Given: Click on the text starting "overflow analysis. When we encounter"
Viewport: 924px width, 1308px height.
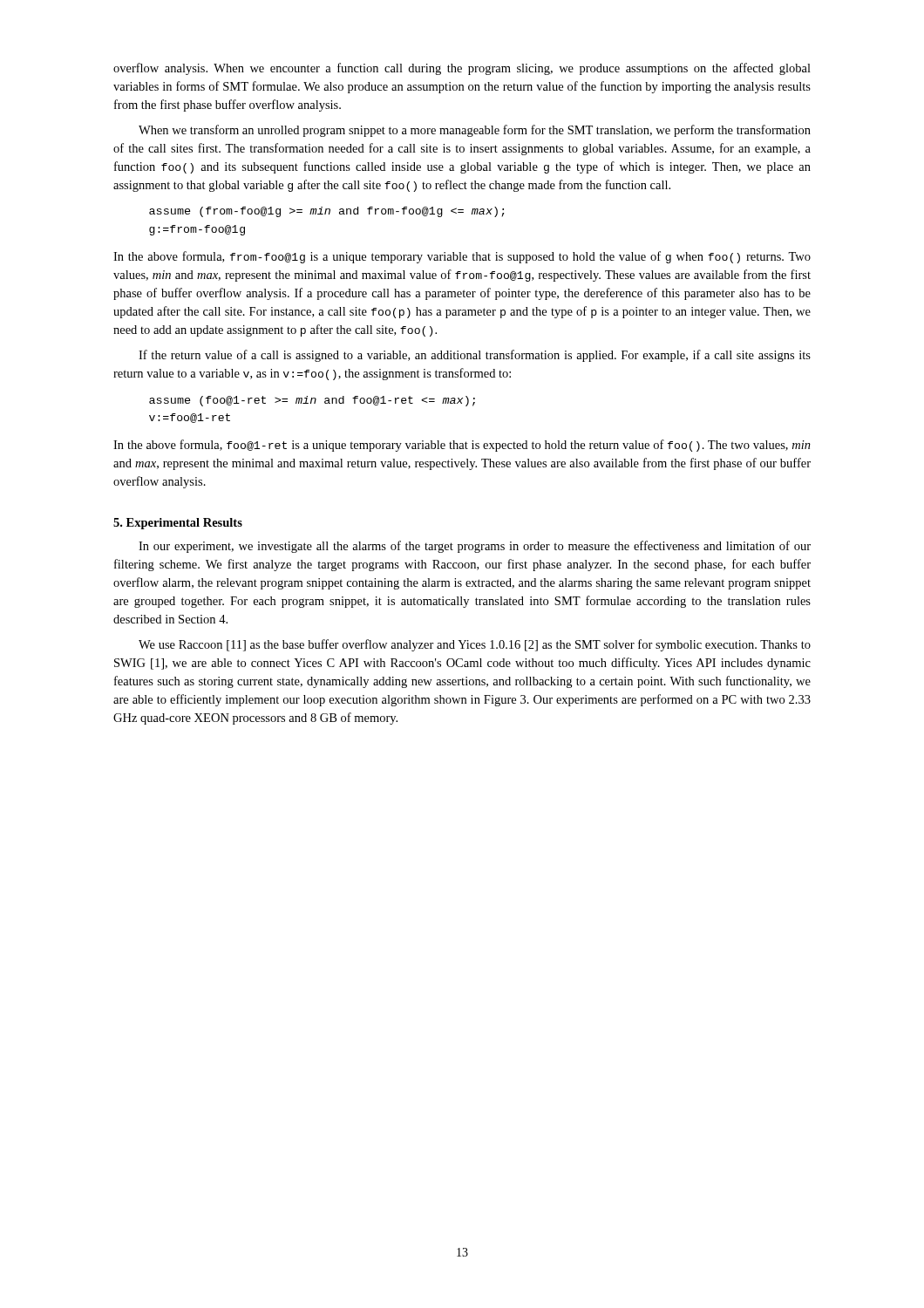Looking at the screenshot, I should 462,87.
